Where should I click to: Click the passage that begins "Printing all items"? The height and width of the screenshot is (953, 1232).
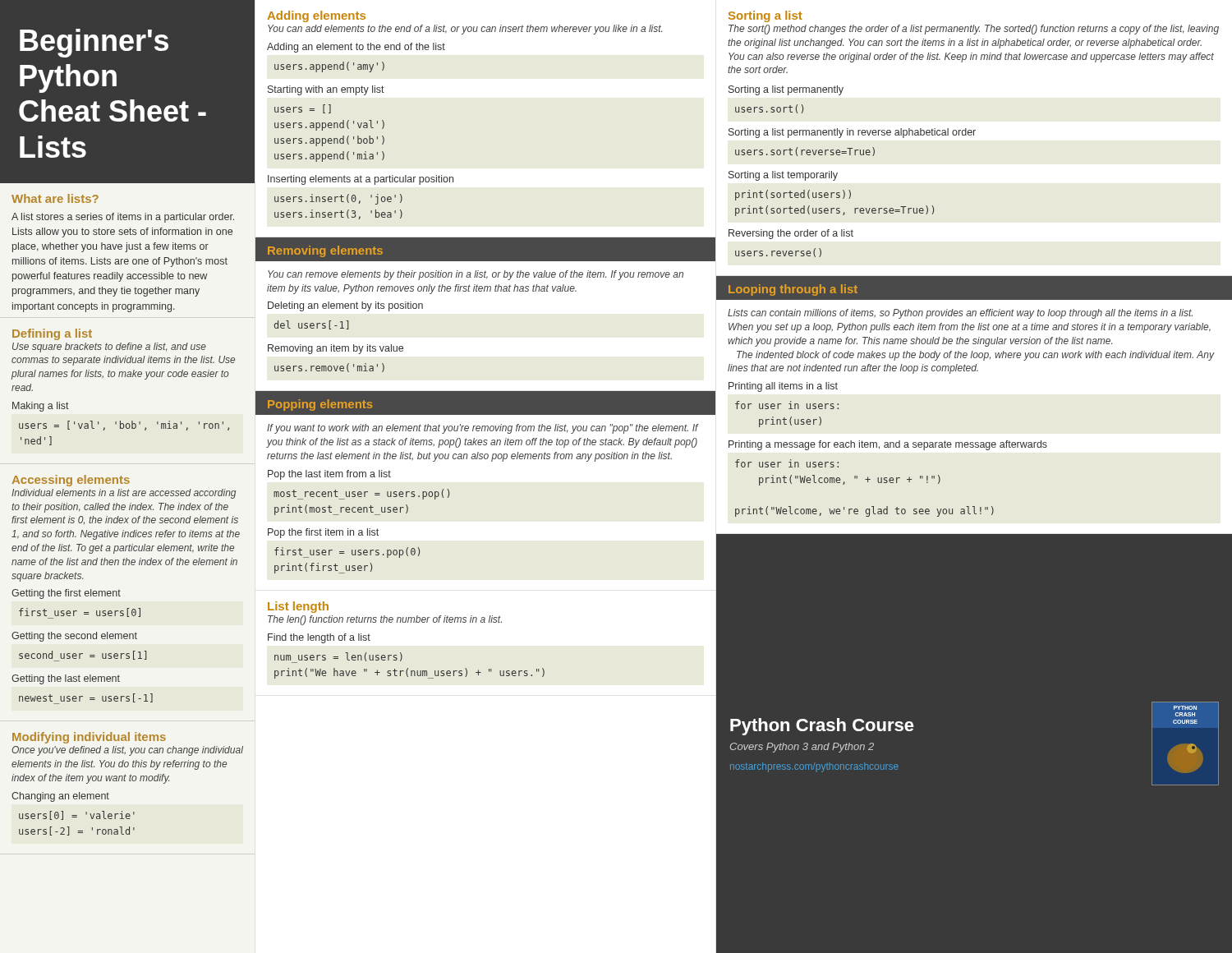click(x=783, y=386)
